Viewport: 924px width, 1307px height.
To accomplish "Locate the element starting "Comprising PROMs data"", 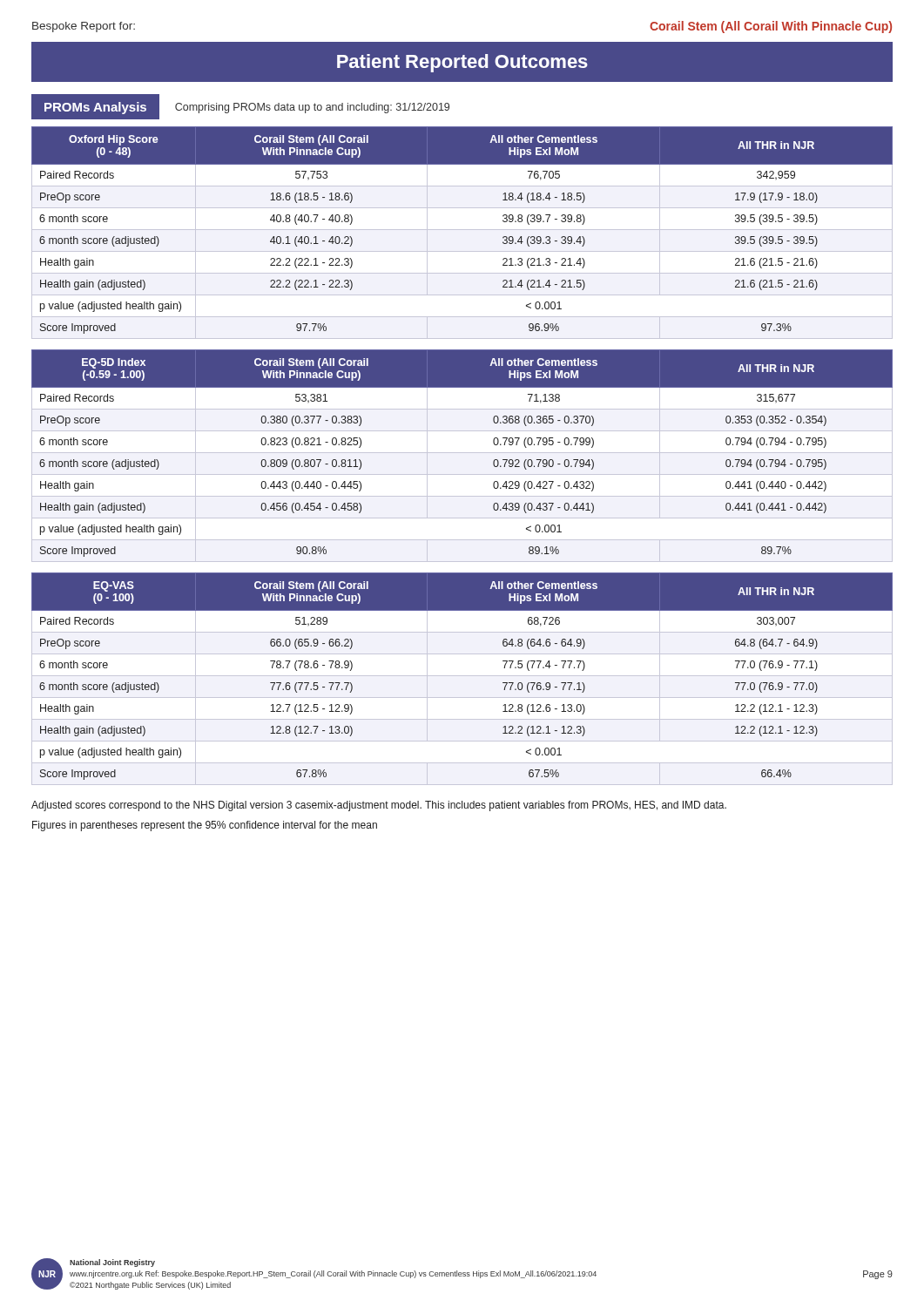I will pos(312,107).
